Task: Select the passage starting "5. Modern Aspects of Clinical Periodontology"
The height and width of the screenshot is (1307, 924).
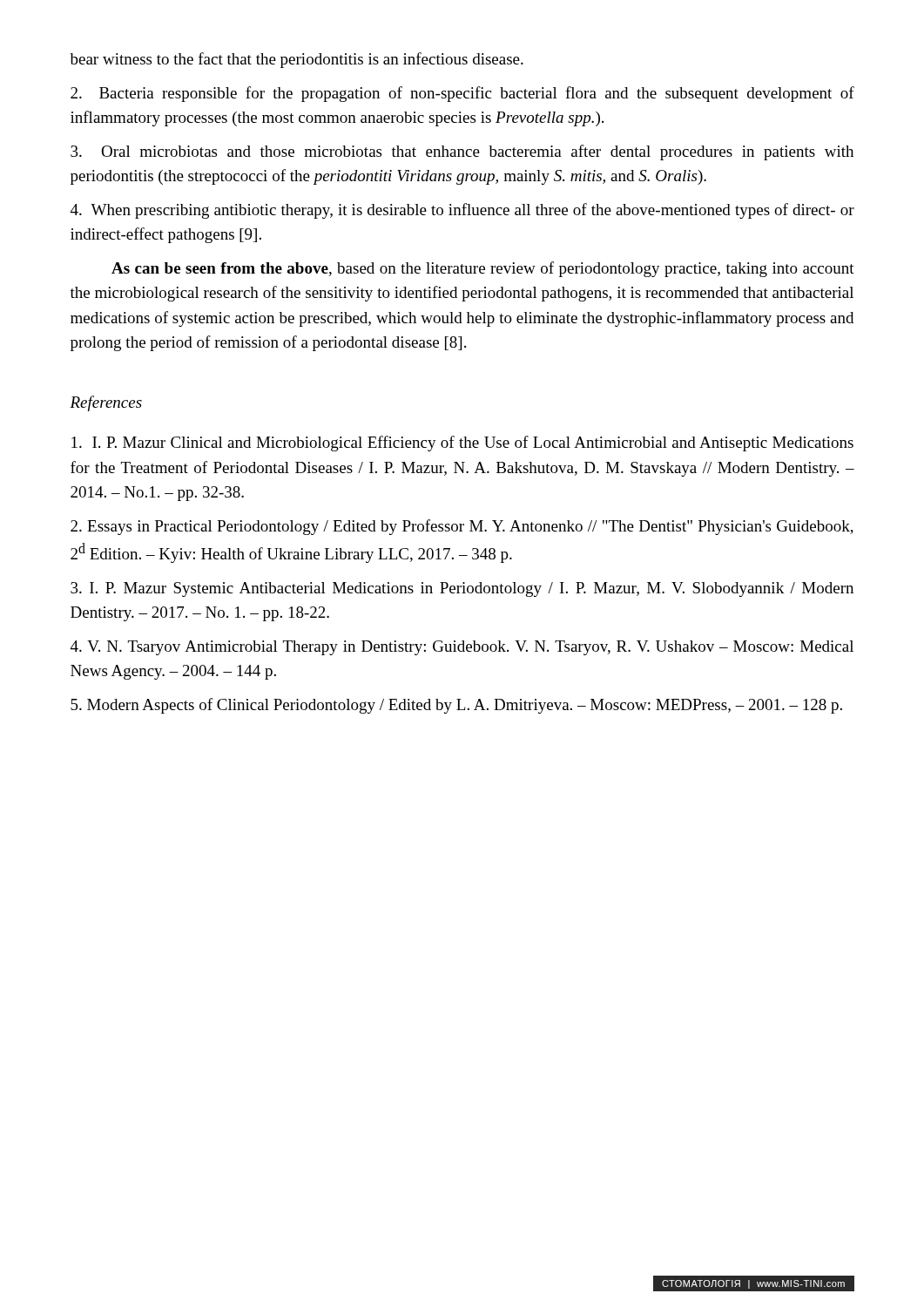Action: 462,705
